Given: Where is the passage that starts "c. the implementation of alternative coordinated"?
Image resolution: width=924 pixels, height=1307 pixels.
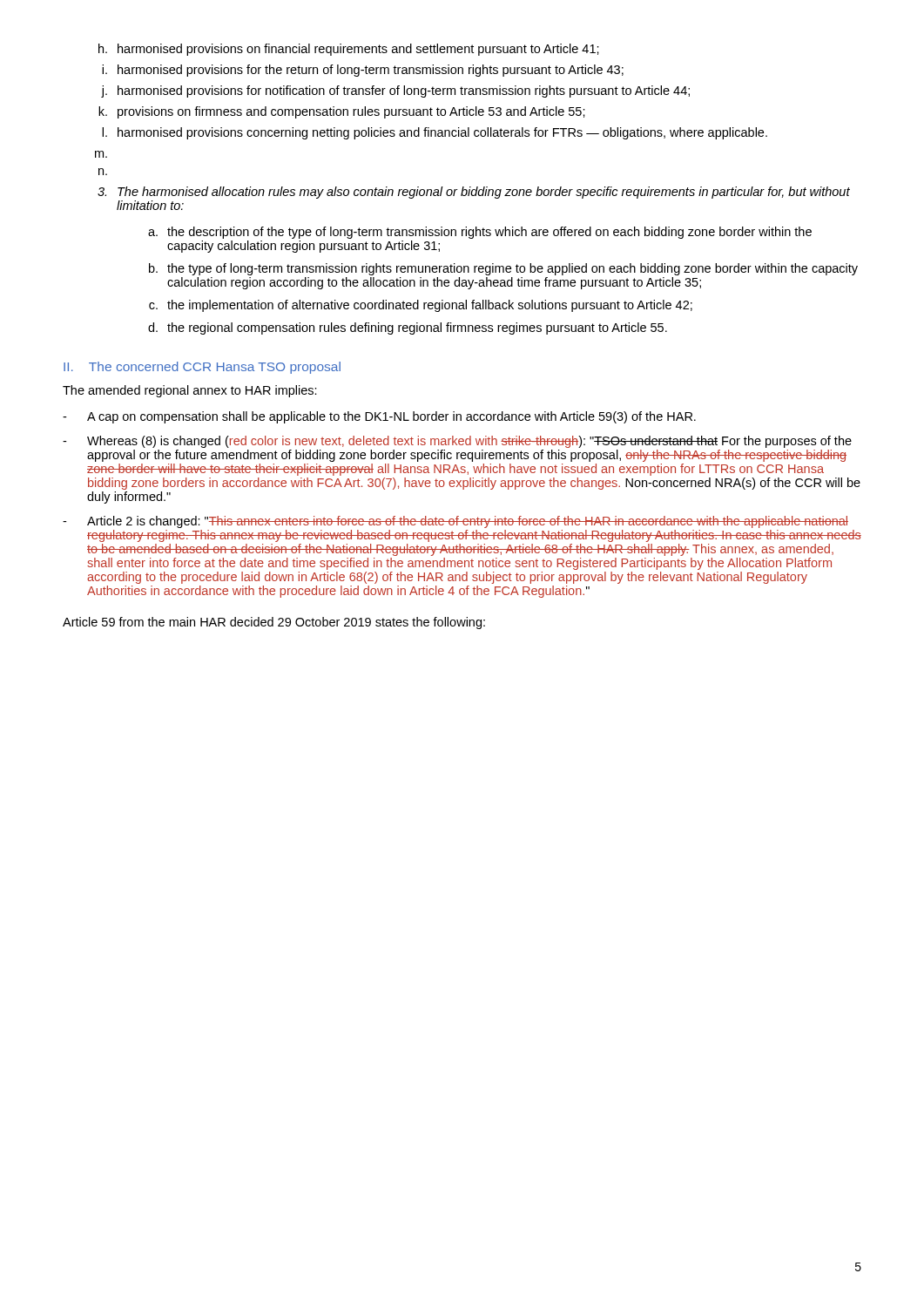Looking at the screenshot, I should click(x=485, y=305).
